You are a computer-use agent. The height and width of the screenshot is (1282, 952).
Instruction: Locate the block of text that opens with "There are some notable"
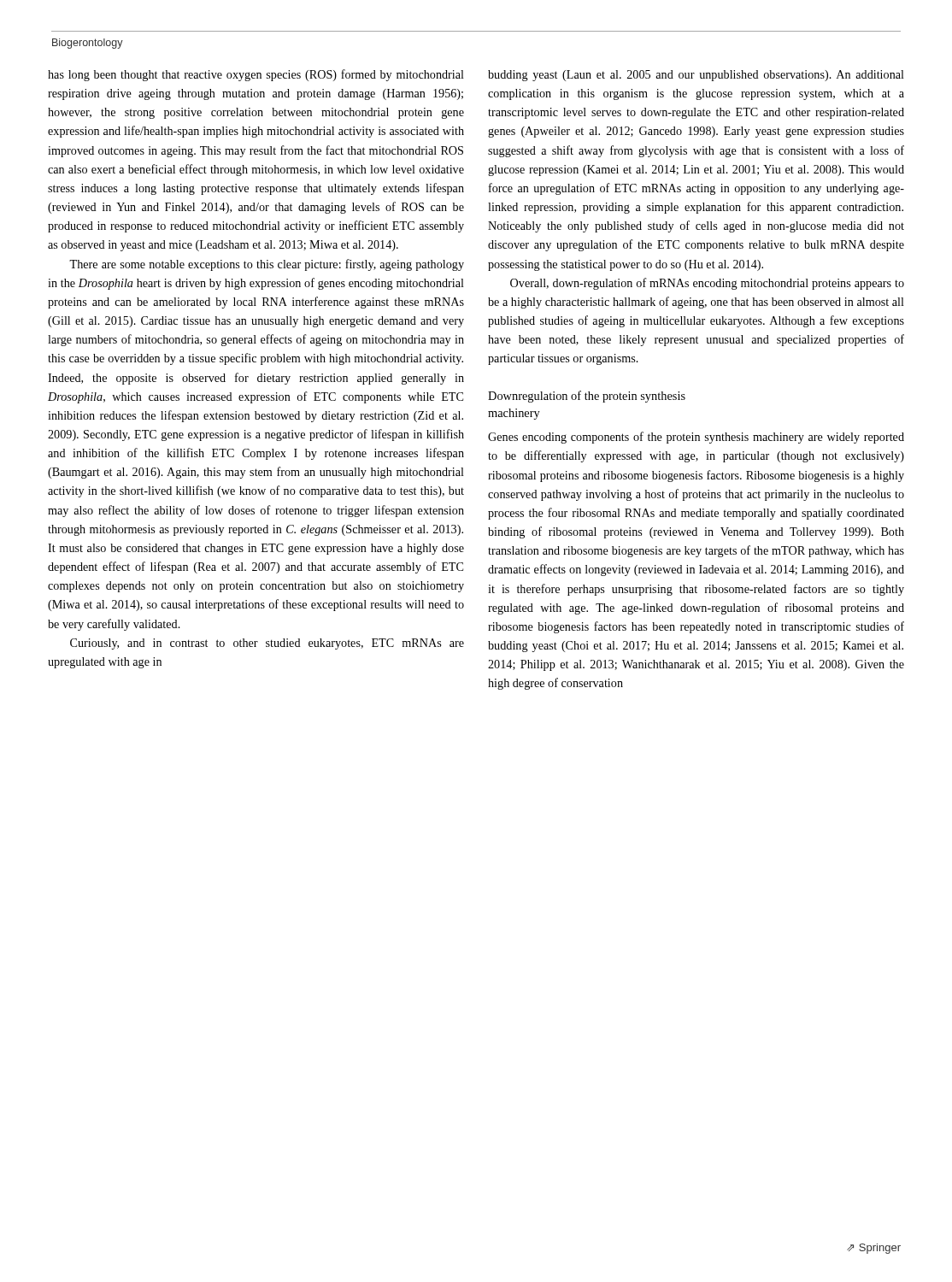click(x=256, y=444)
